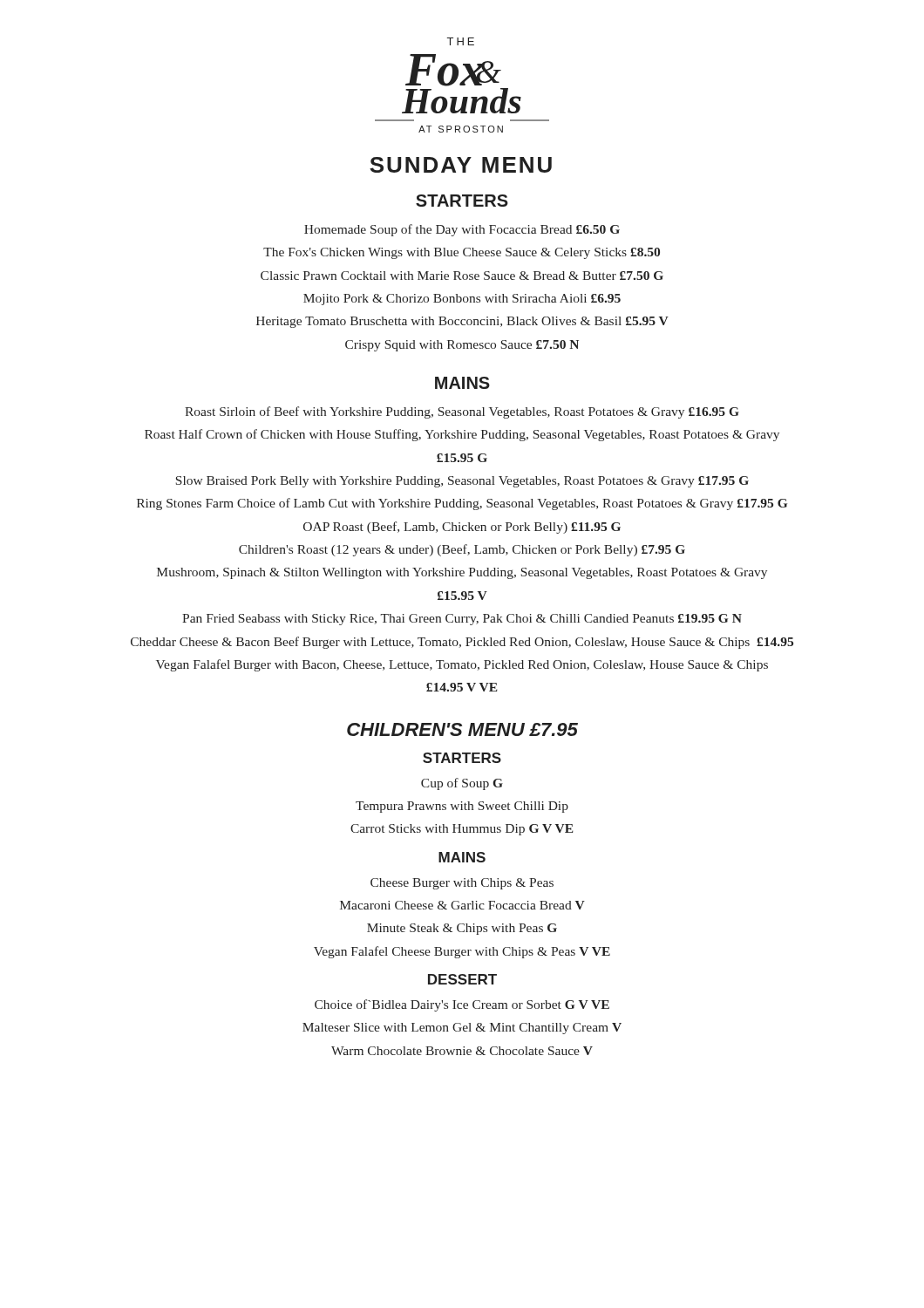
Task: Locate the text starting "Carrot Sticks with Hummus Dip G V VE"
Action: (462, 828)
